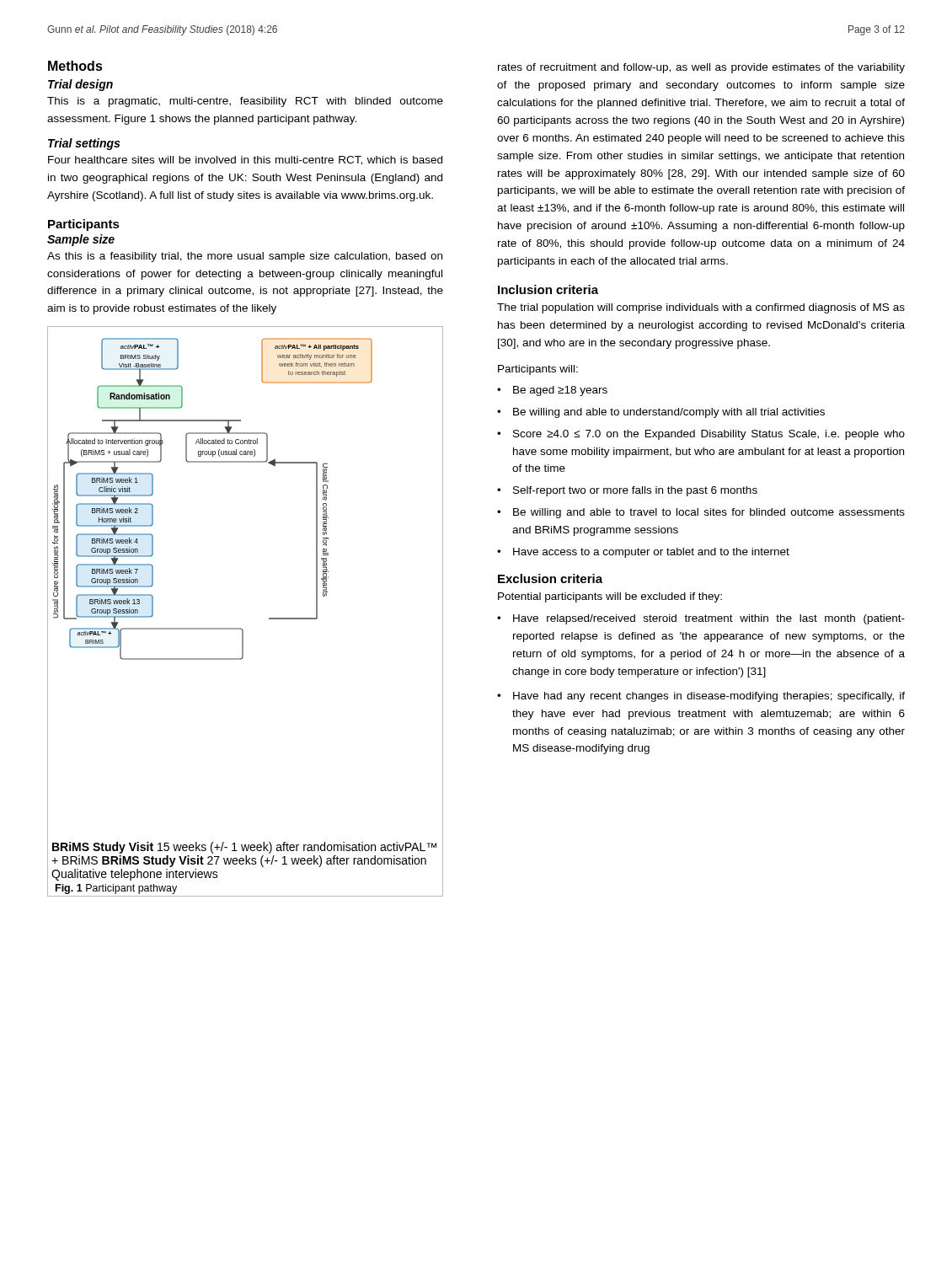
Task: Point to the block beginning "Score ≥4.0 ≤ 7.0"
Action: pos(709,451)
